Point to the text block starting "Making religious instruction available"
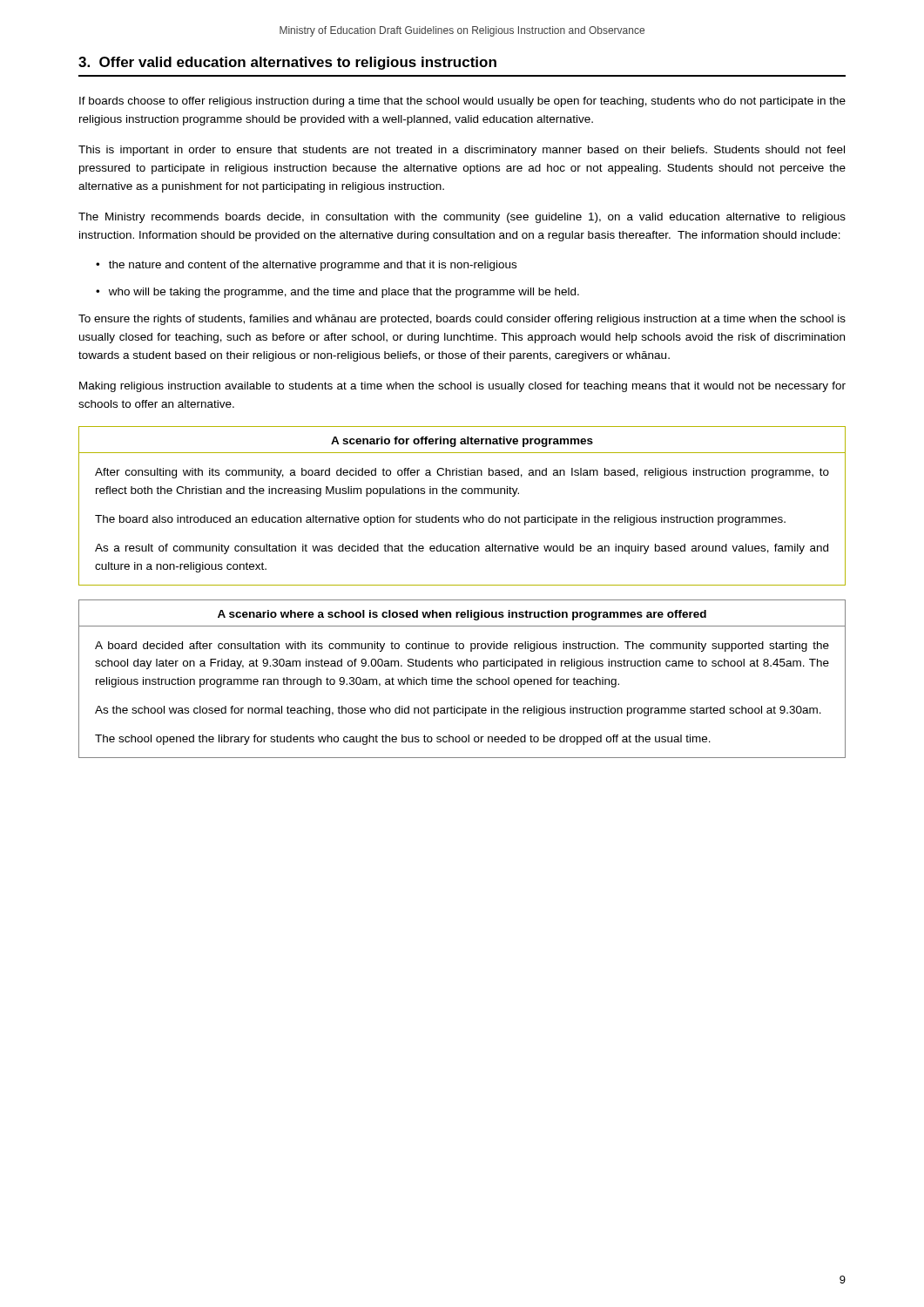 [x=462, y=395]
